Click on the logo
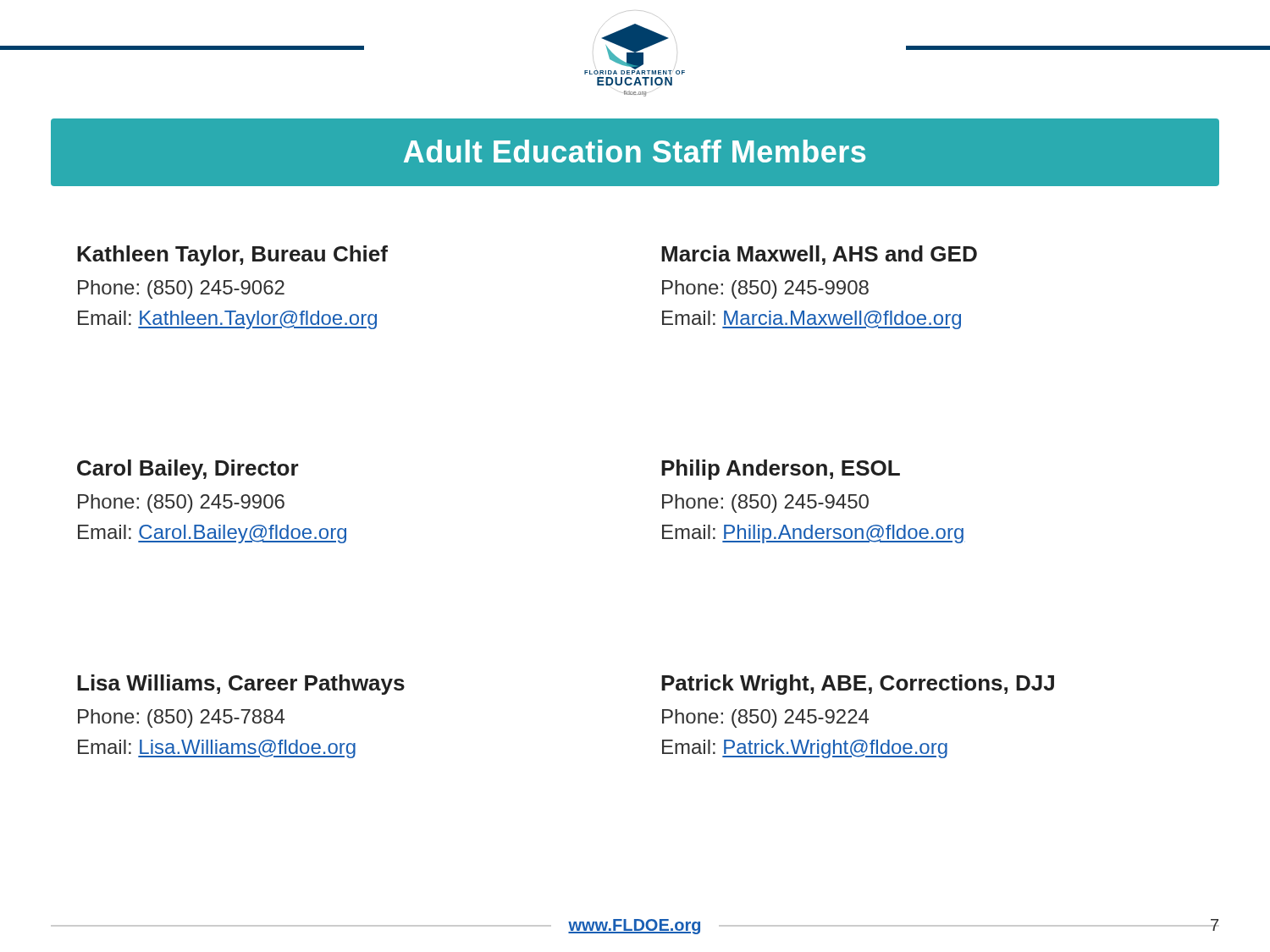 point(635,57)
